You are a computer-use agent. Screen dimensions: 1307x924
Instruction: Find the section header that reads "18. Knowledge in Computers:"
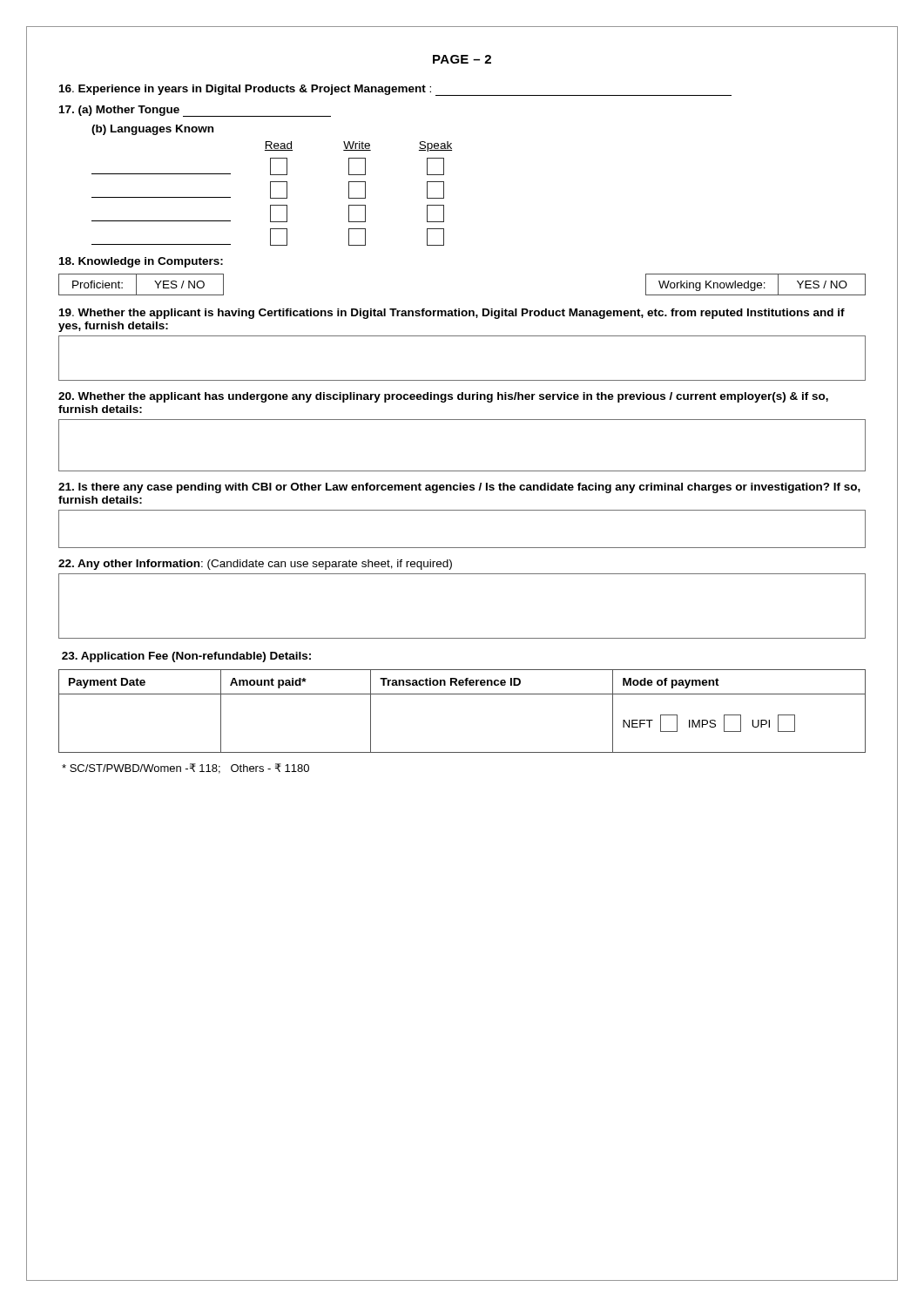[141, 261]
